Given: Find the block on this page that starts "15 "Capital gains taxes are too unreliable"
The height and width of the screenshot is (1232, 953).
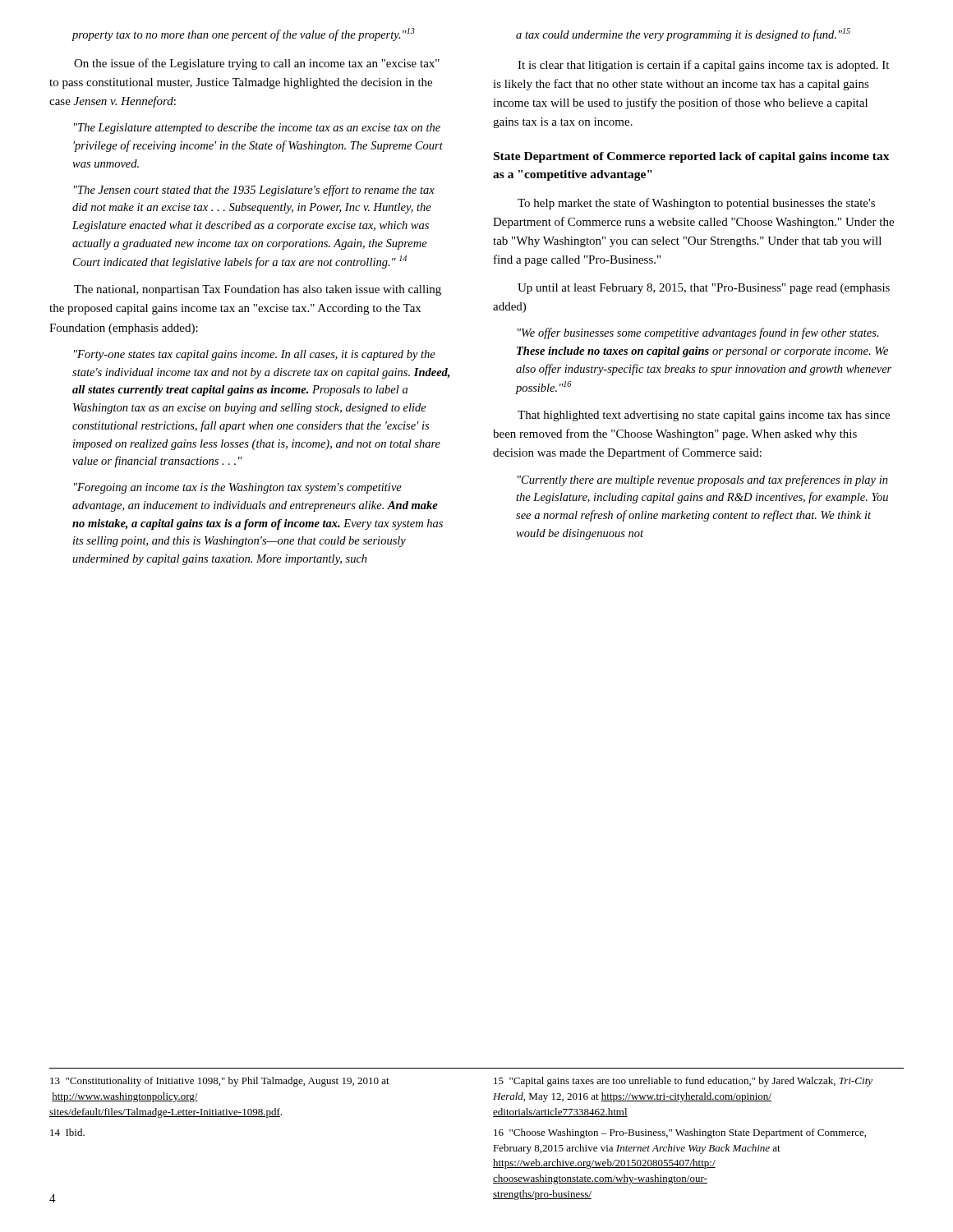Looking at the screenshot, I should [x=683, y=1096].
